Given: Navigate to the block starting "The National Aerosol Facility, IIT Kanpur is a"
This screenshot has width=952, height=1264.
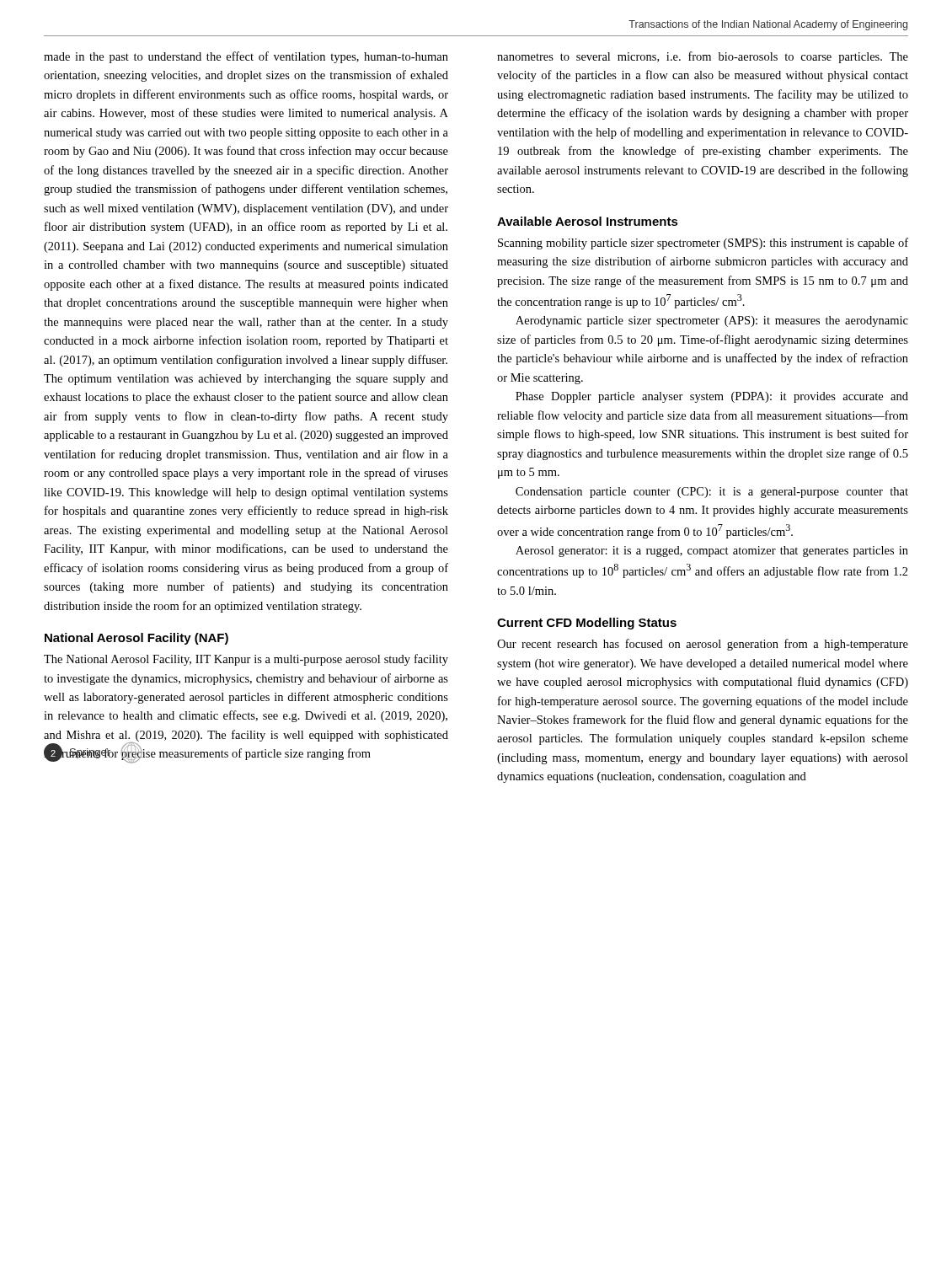Looking at the screenshot, I should tap(246, 707).
